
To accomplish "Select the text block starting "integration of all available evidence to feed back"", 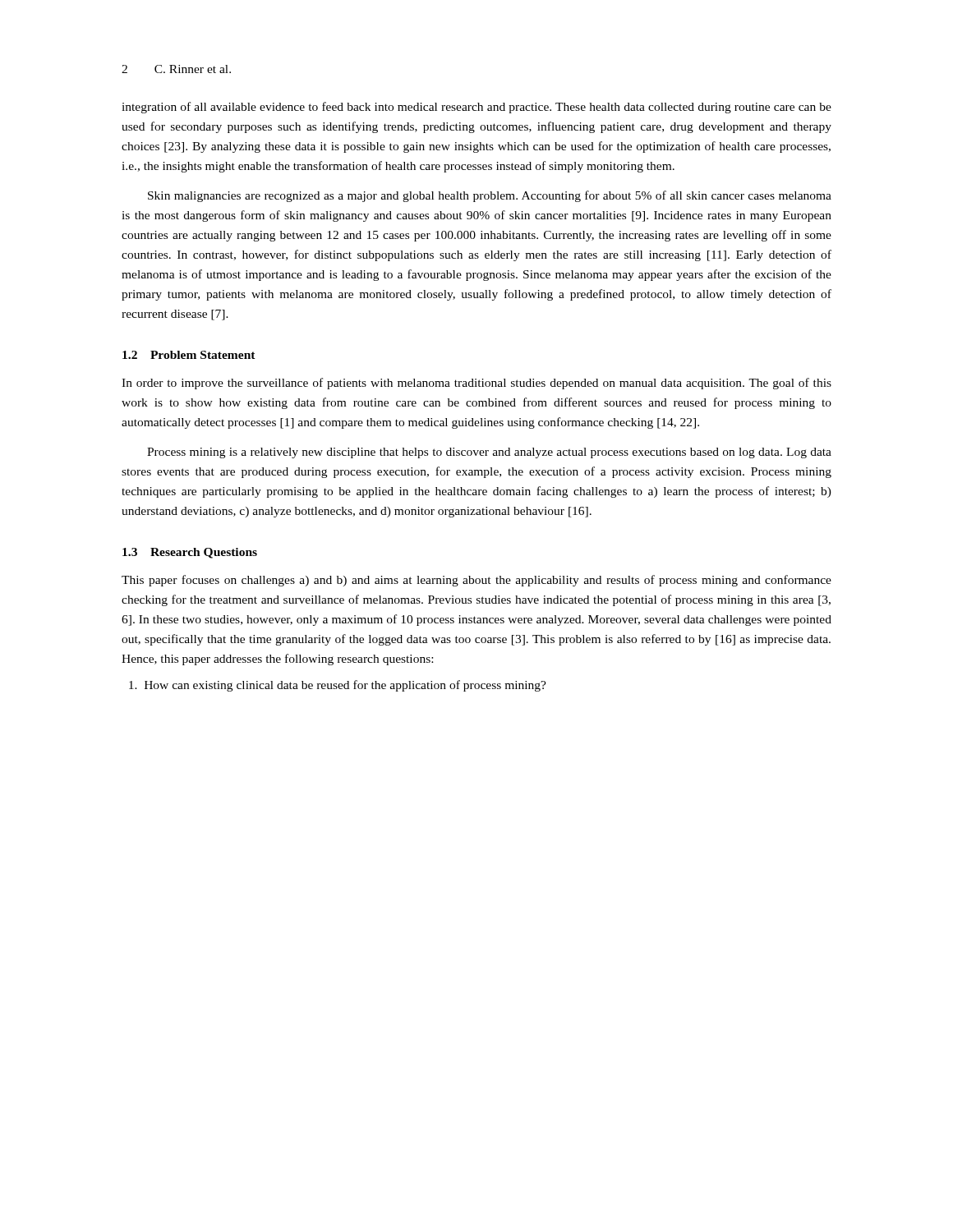I will click(x=476, y=136).
